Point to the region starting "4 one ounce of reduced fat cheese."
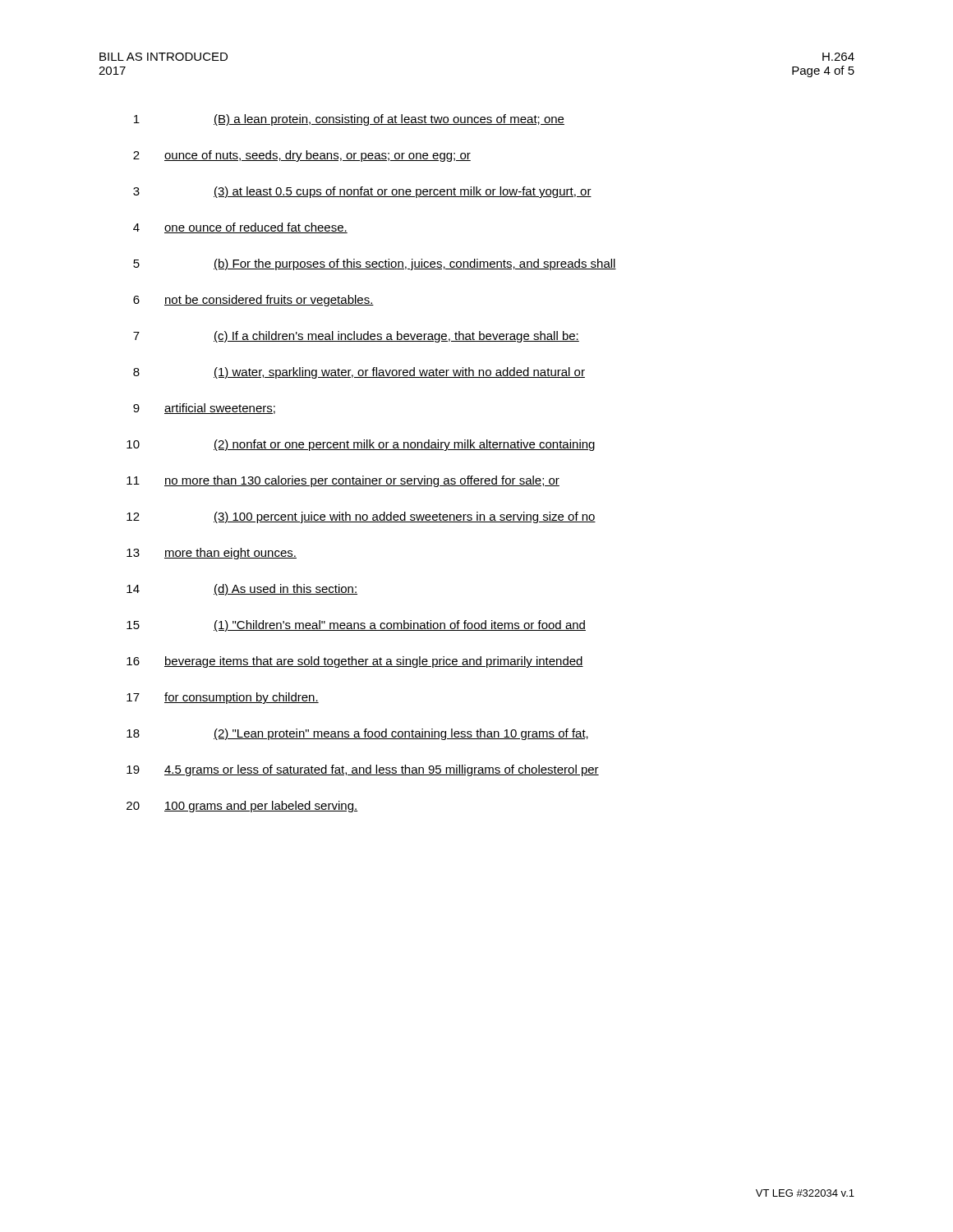The height and width of the screenshot is (1232, 953). 240,228
